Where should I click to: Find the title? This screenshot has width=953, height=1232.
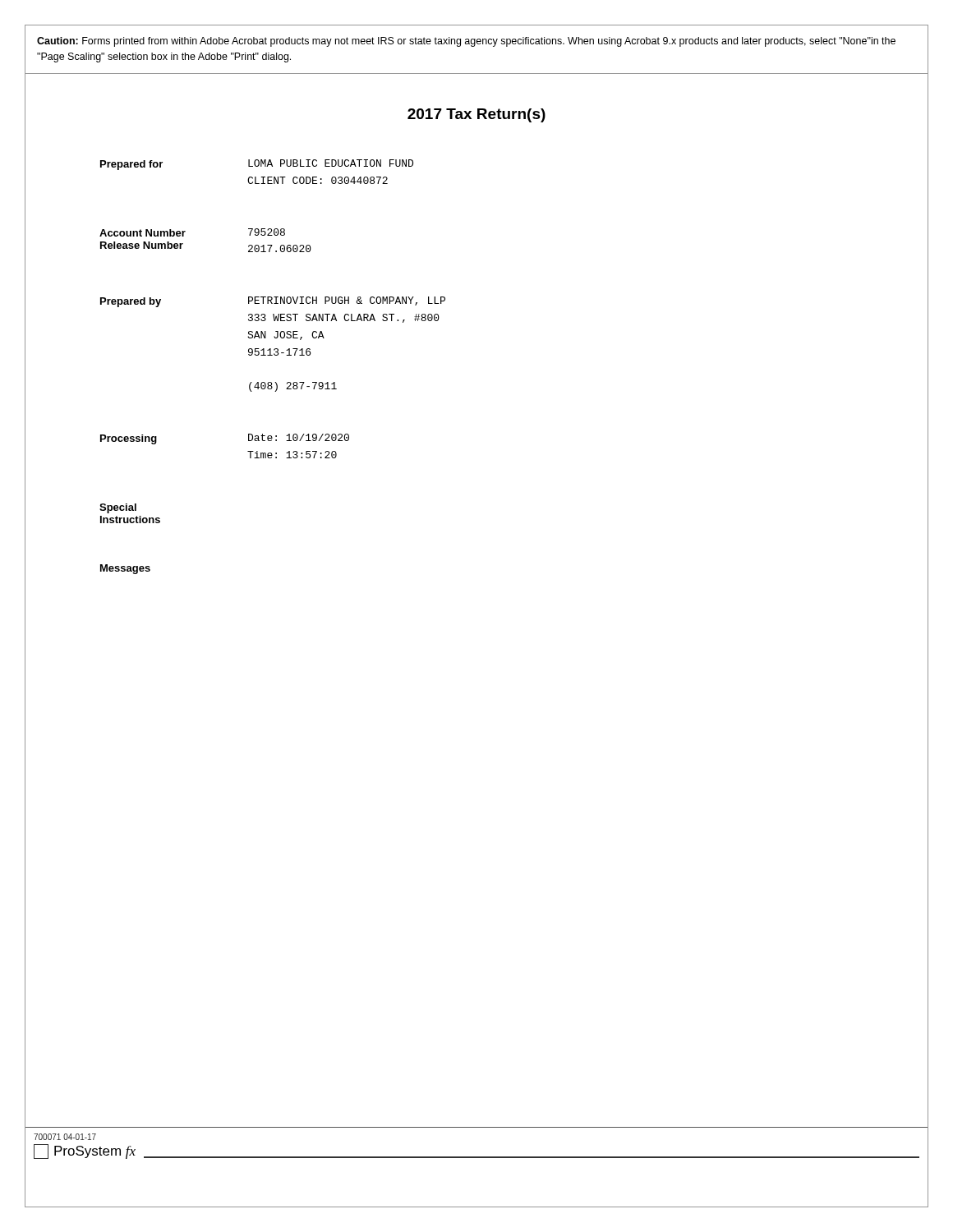(476, 114)
